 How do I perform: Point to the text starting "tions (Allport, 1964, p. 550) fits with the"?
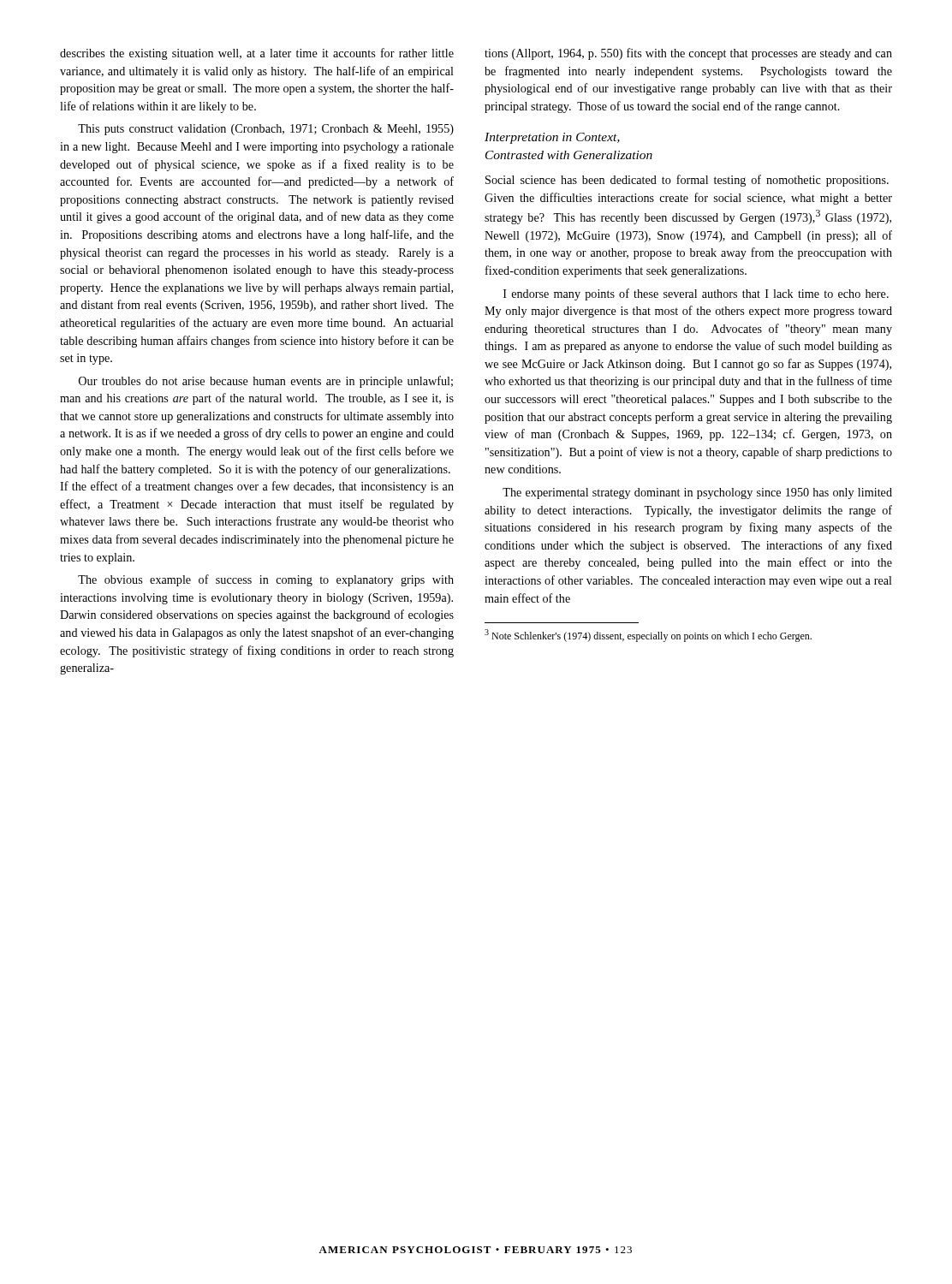[x=688, y=80]
